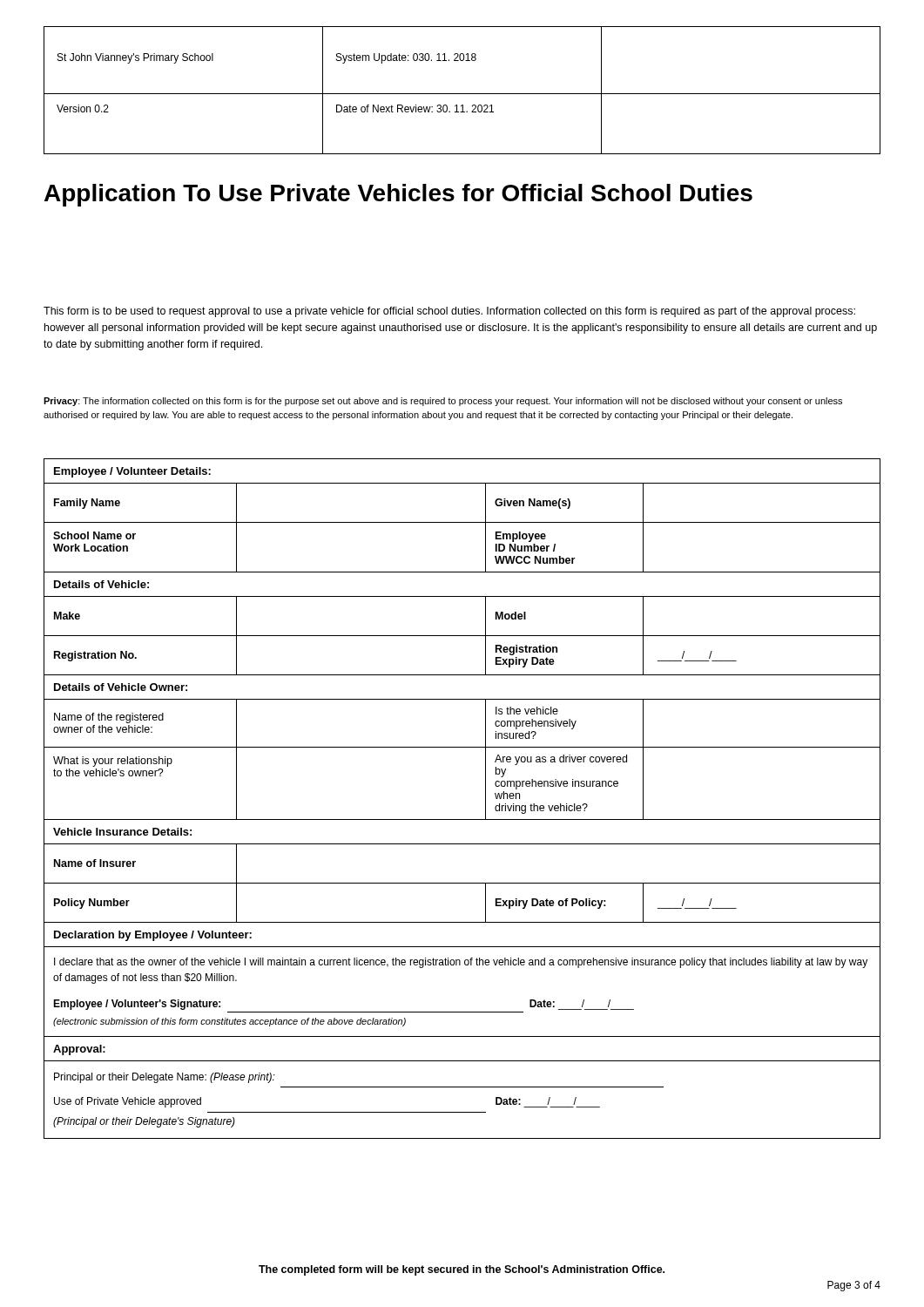Screen dimensions: 1307x924
Task: Find the block on this page that starts "This form is to be"
Action: tap(462, 328)
